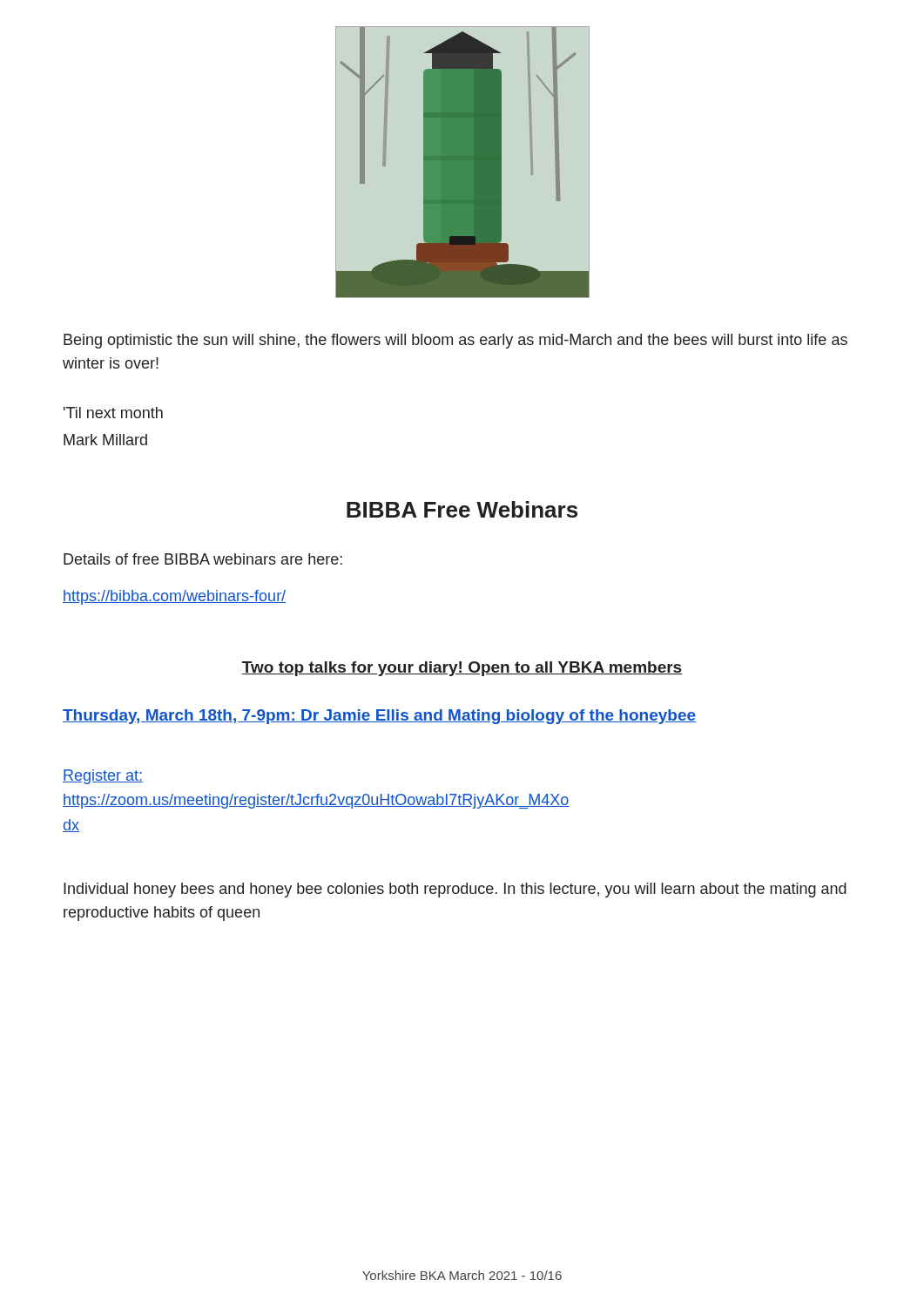Where does it say "BIBBA Free Webinars"?
Viewport: 924px width, 1307px height.
(462, 510)
